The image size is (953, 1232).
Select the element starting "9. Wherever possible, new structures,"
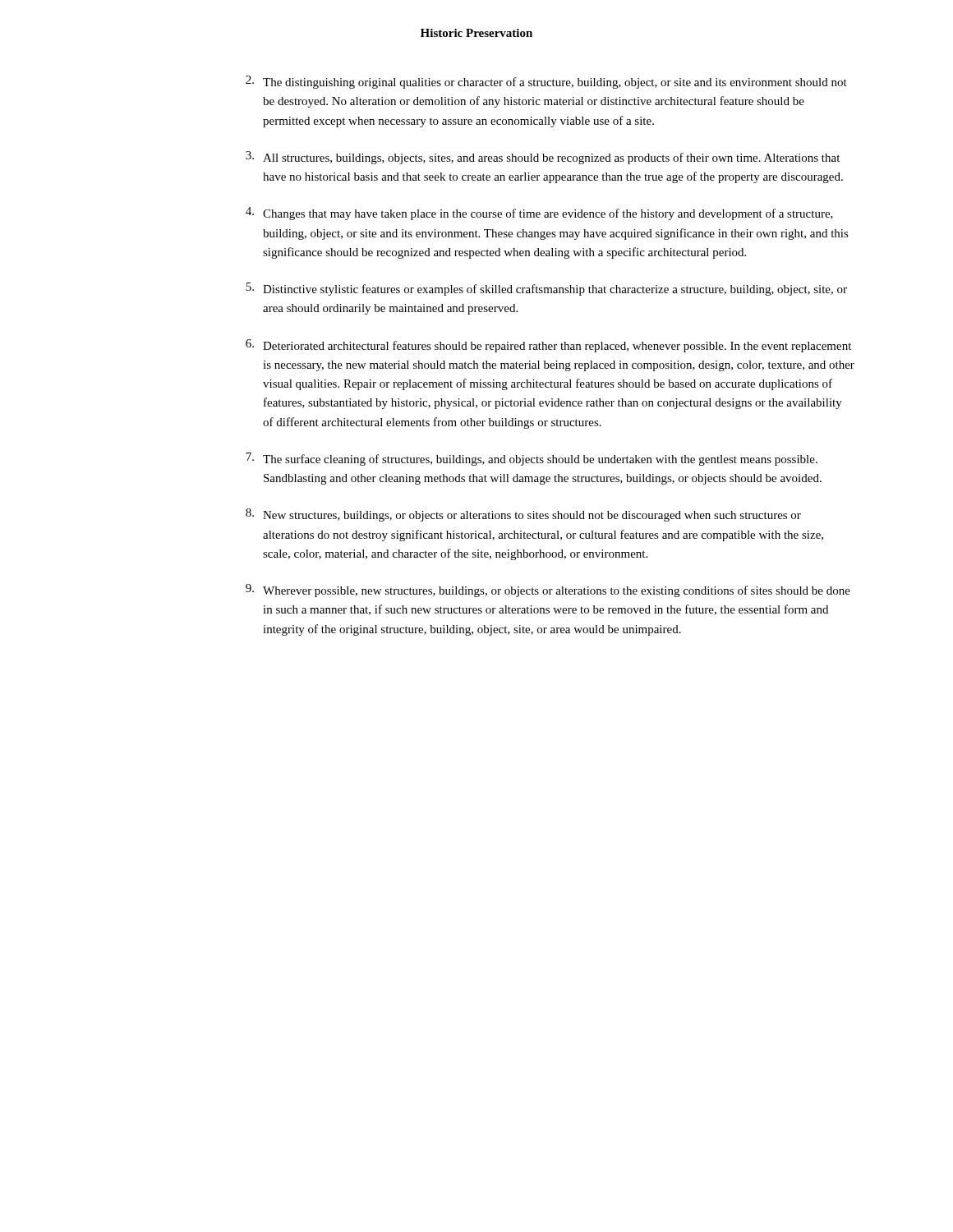click(538, 610)
